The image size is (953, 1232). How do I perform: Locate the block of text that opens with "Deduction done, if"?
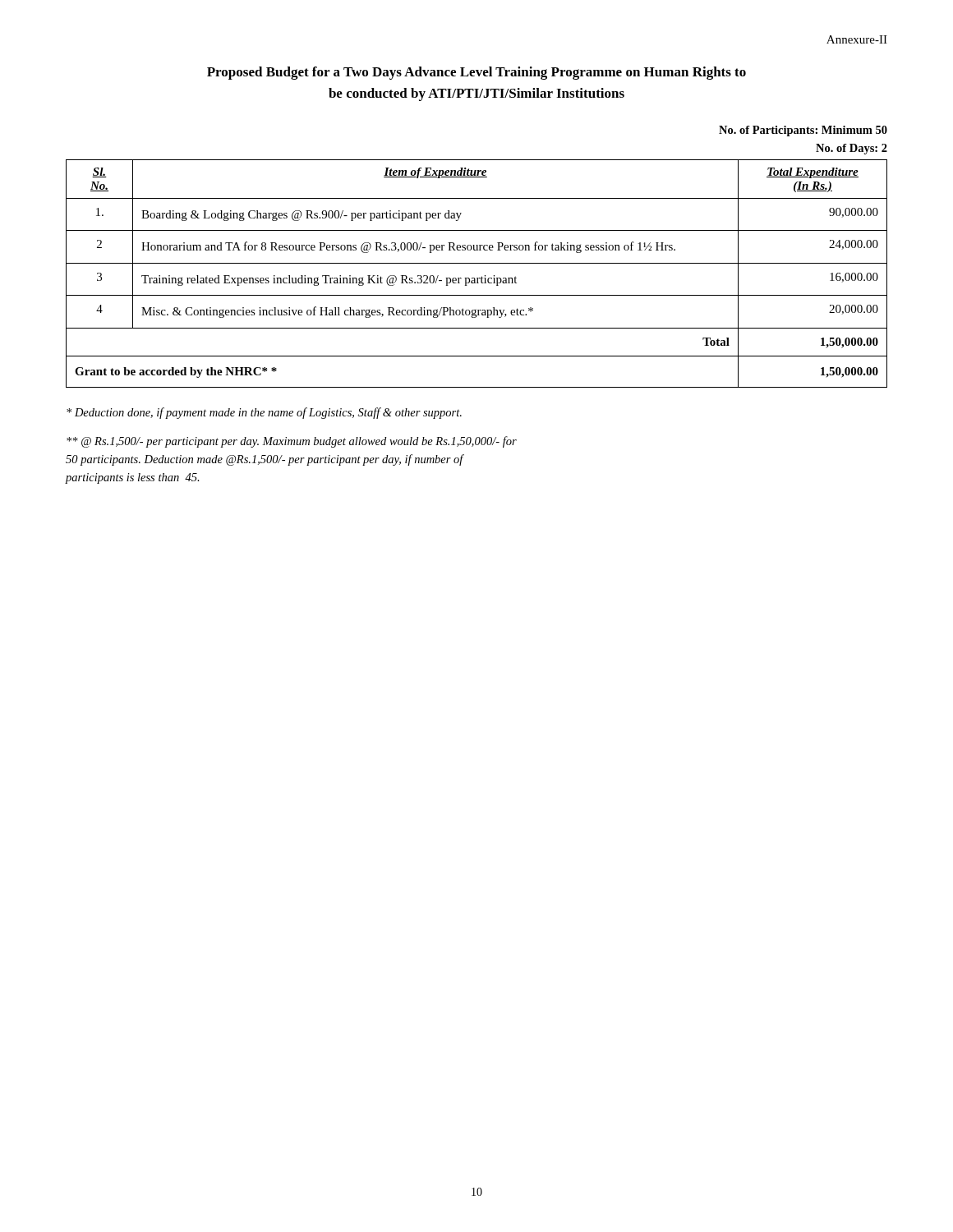264,412
